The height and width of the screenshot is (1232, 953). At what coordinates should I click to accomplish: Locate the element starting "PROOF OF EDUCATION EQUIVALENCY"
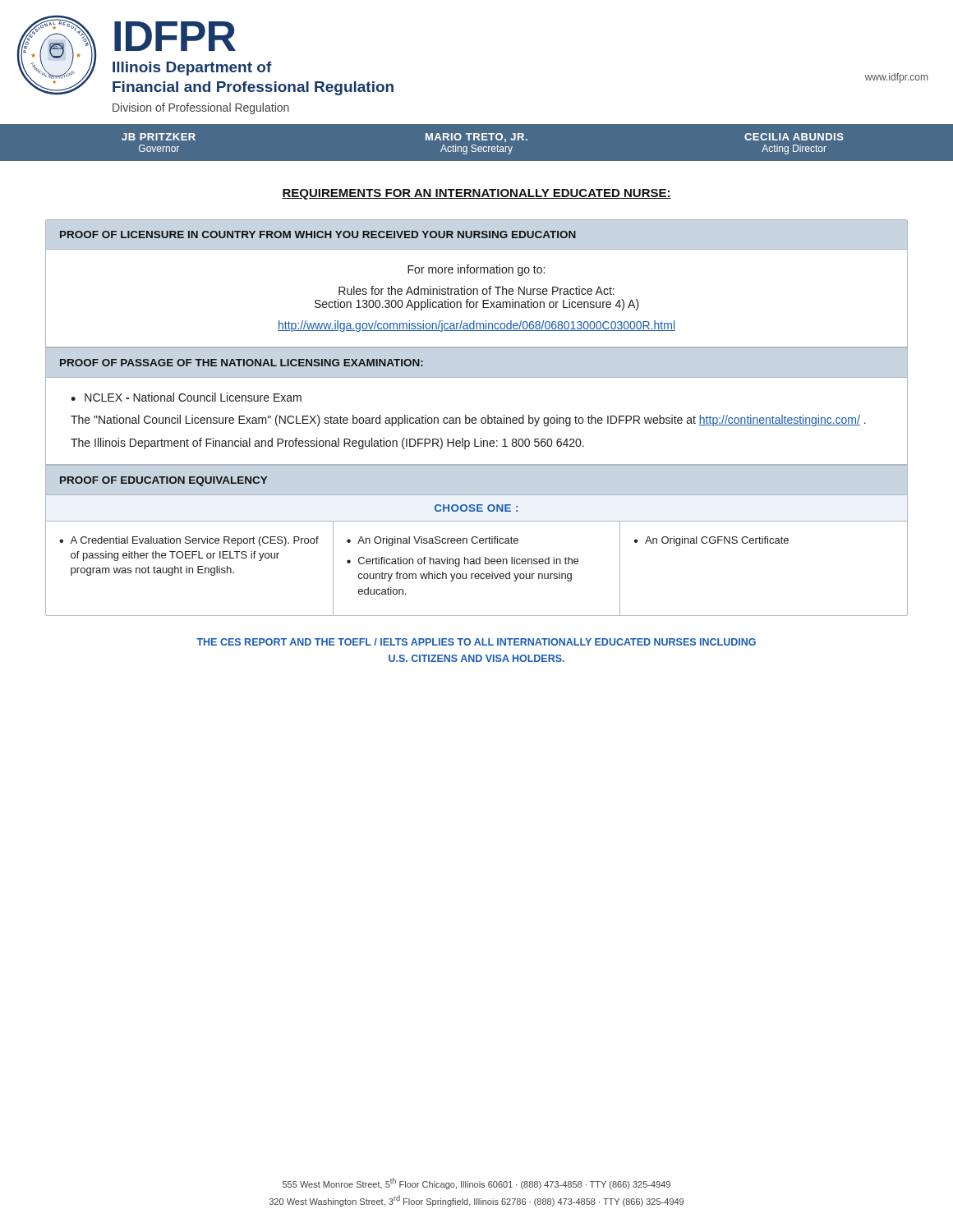pos(163,480)
